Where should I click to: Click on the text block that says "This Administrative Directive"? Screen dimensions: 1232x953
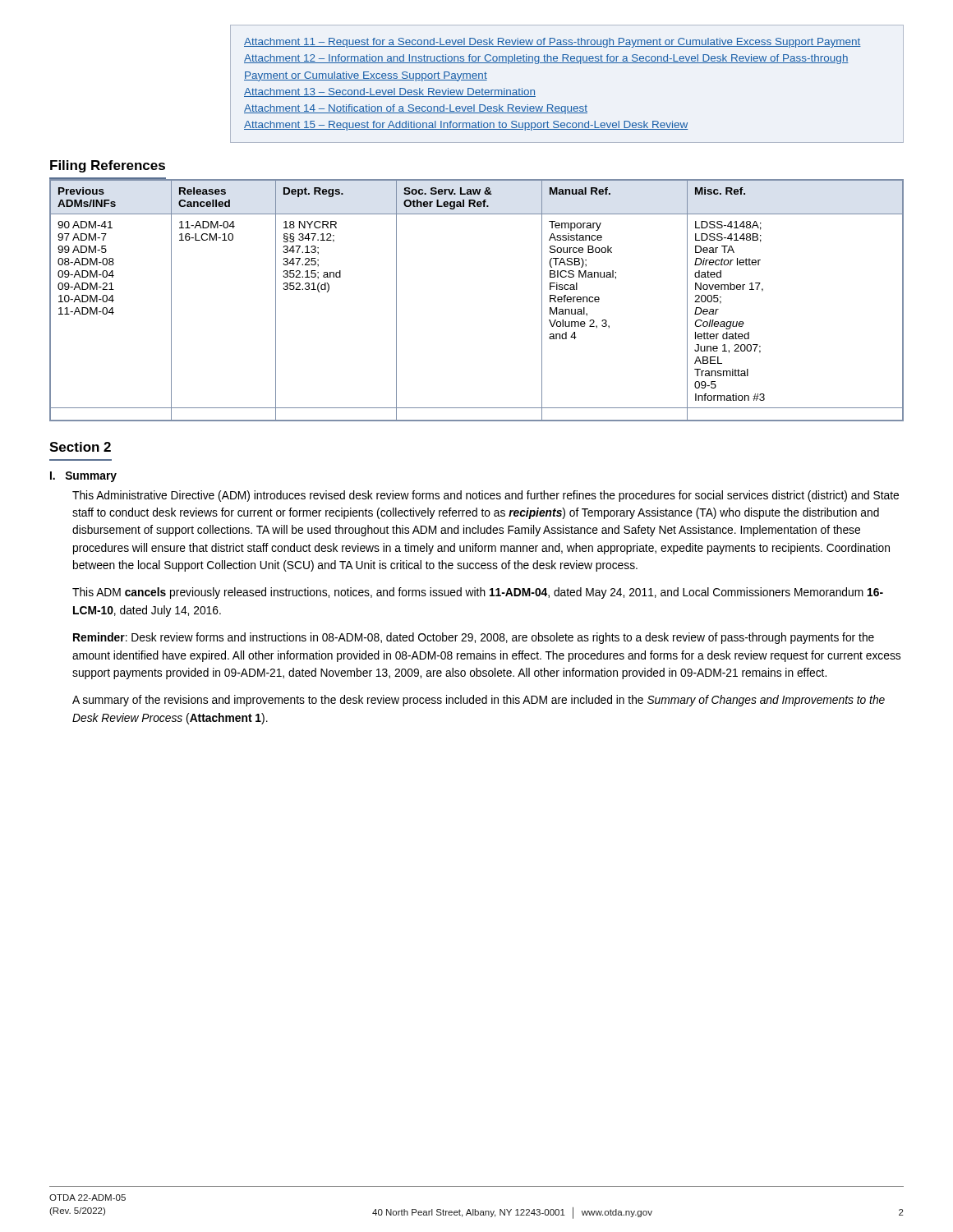tap(486, 530)
